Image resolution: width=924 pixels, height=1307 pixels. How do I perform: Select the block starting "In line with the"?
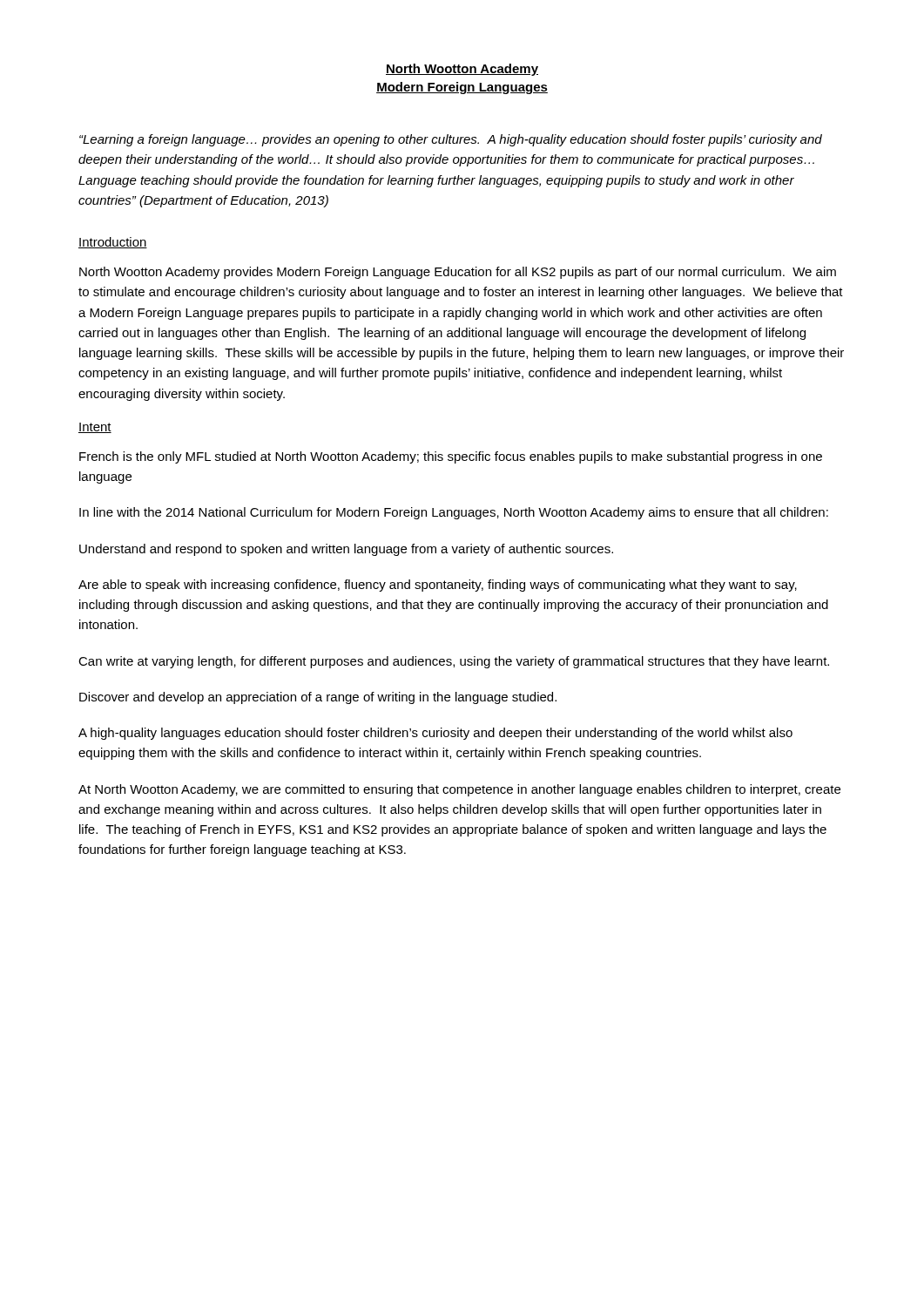(454, 512)
